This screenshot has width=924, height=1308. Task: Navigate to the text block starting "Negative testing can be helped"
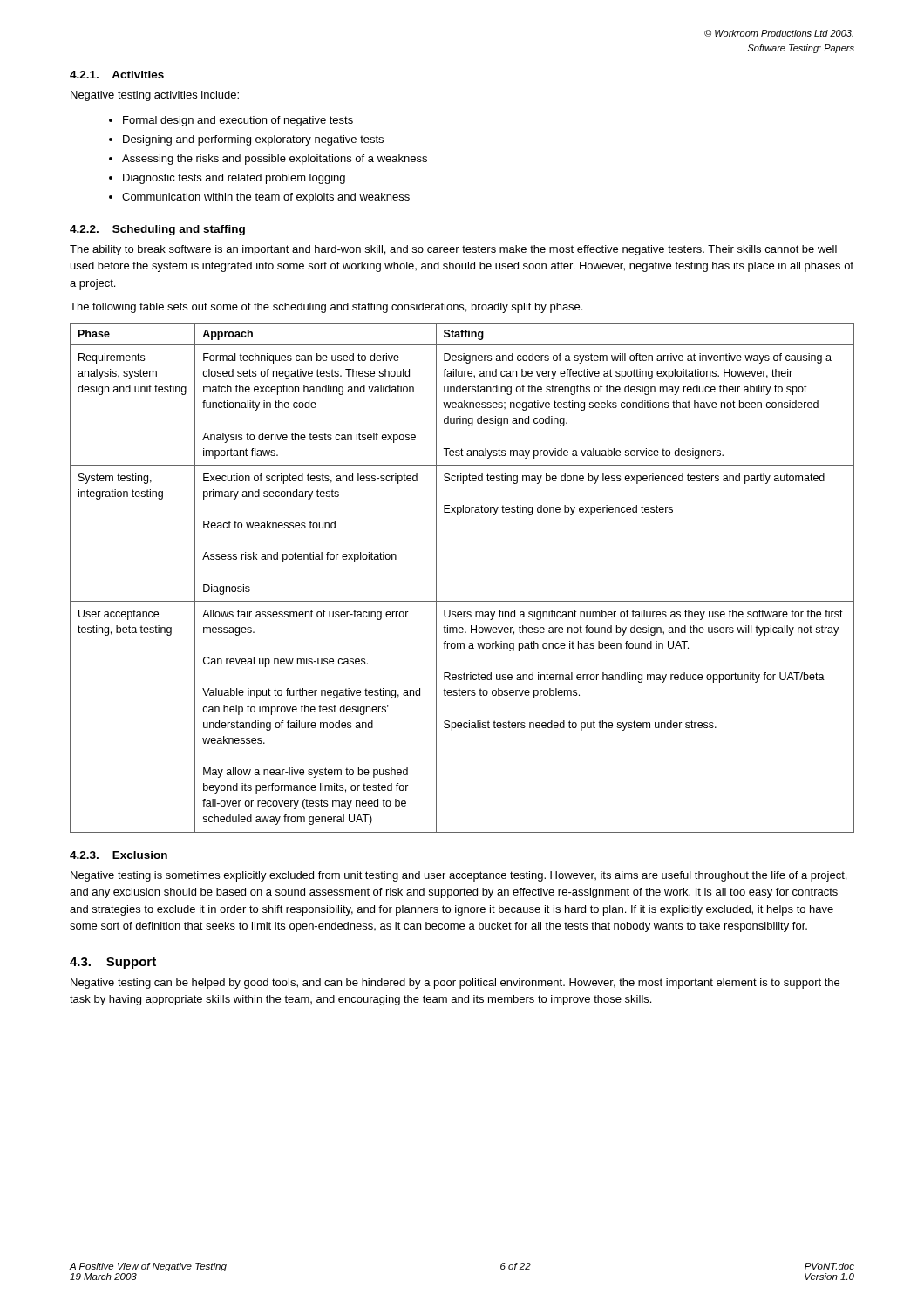455,990
